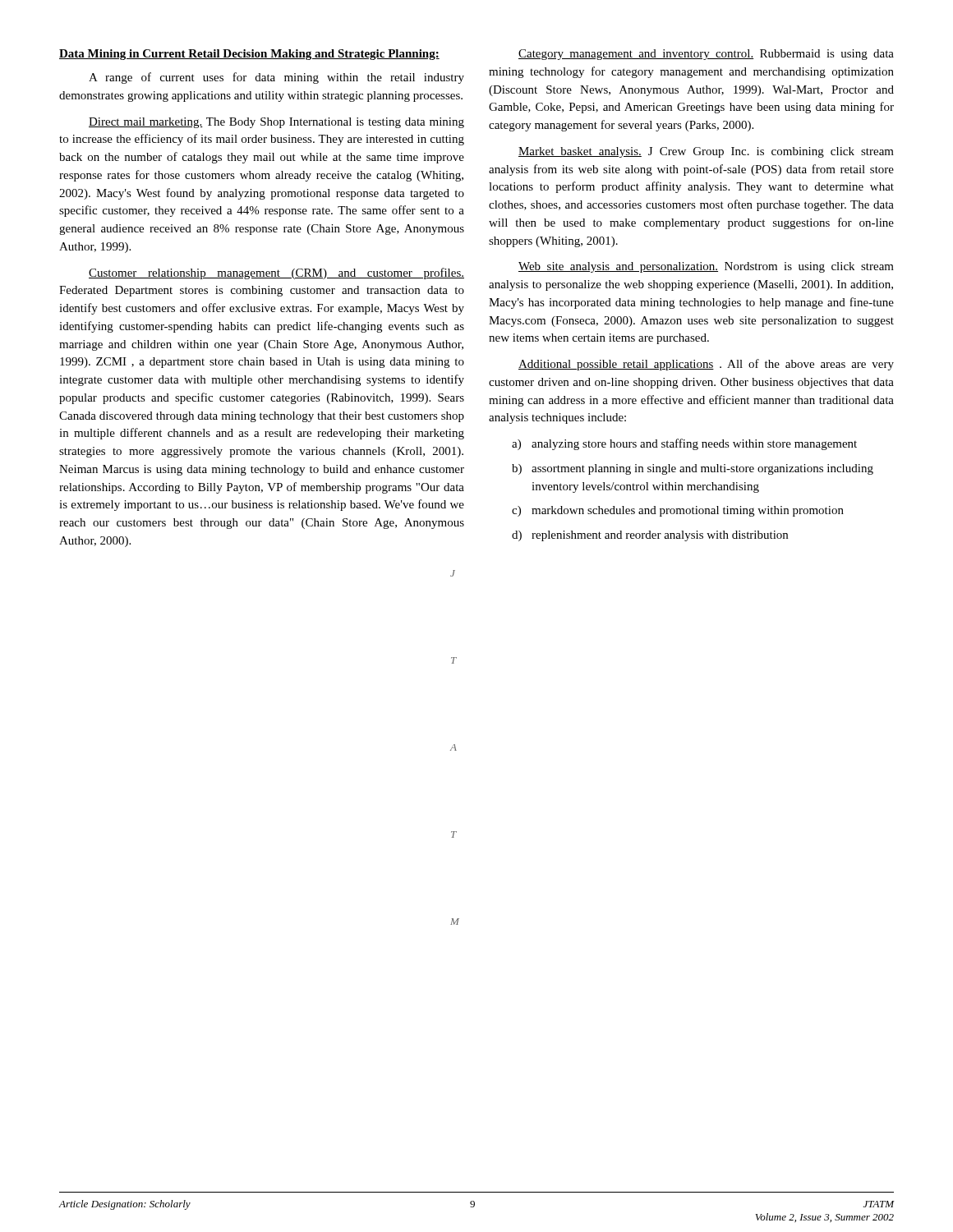Select the text block that reads "Additional possible retail applications . All of the"
The height and width of the screenshot is (1232, 953).
tap(691, 391)
